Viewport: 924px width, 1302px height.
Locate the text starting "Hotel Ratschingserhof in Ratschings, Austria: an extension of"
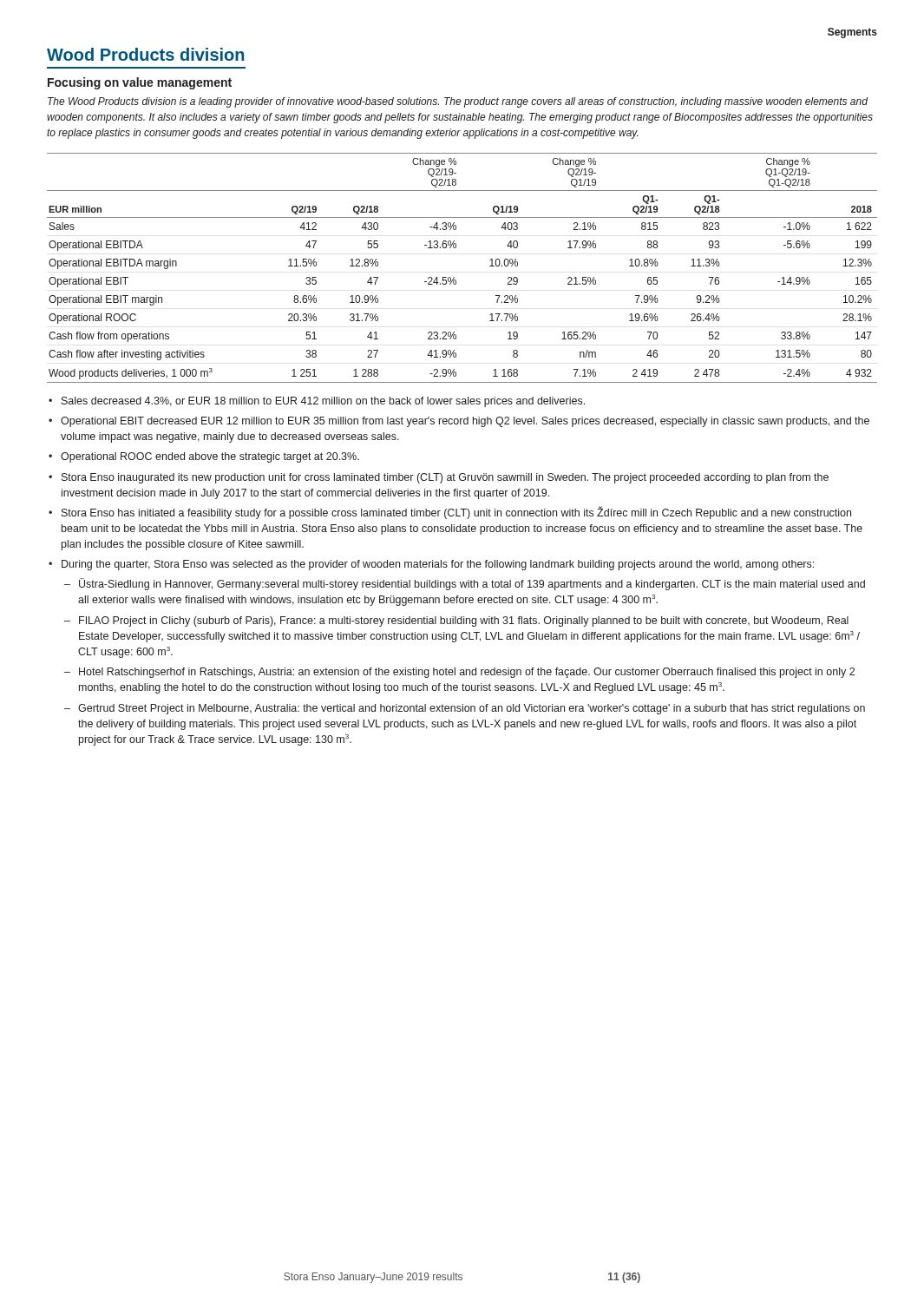click(x=467, y=680)
